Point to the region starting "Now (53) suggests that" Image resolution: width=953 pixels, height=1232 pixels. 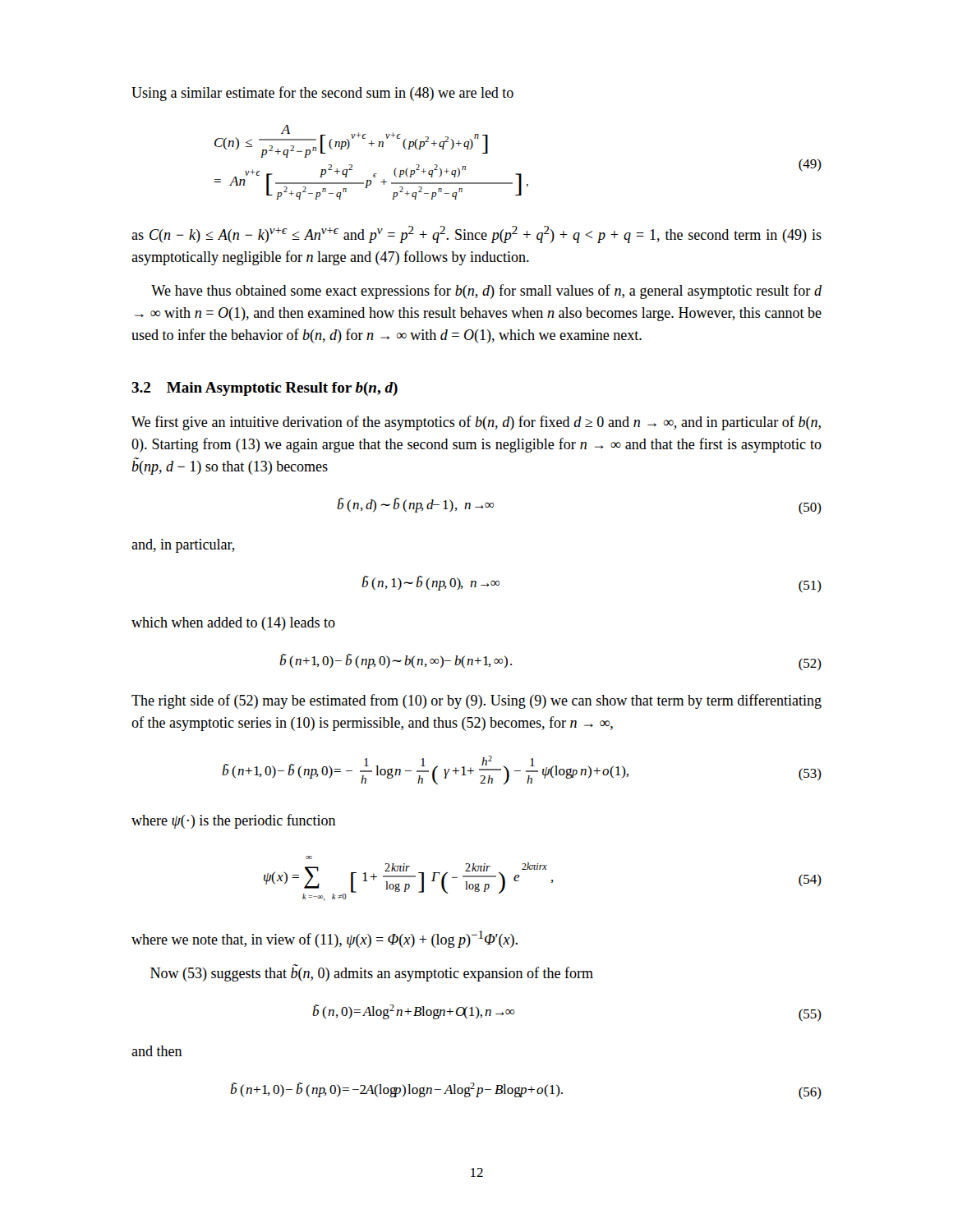tap(362, 973)
